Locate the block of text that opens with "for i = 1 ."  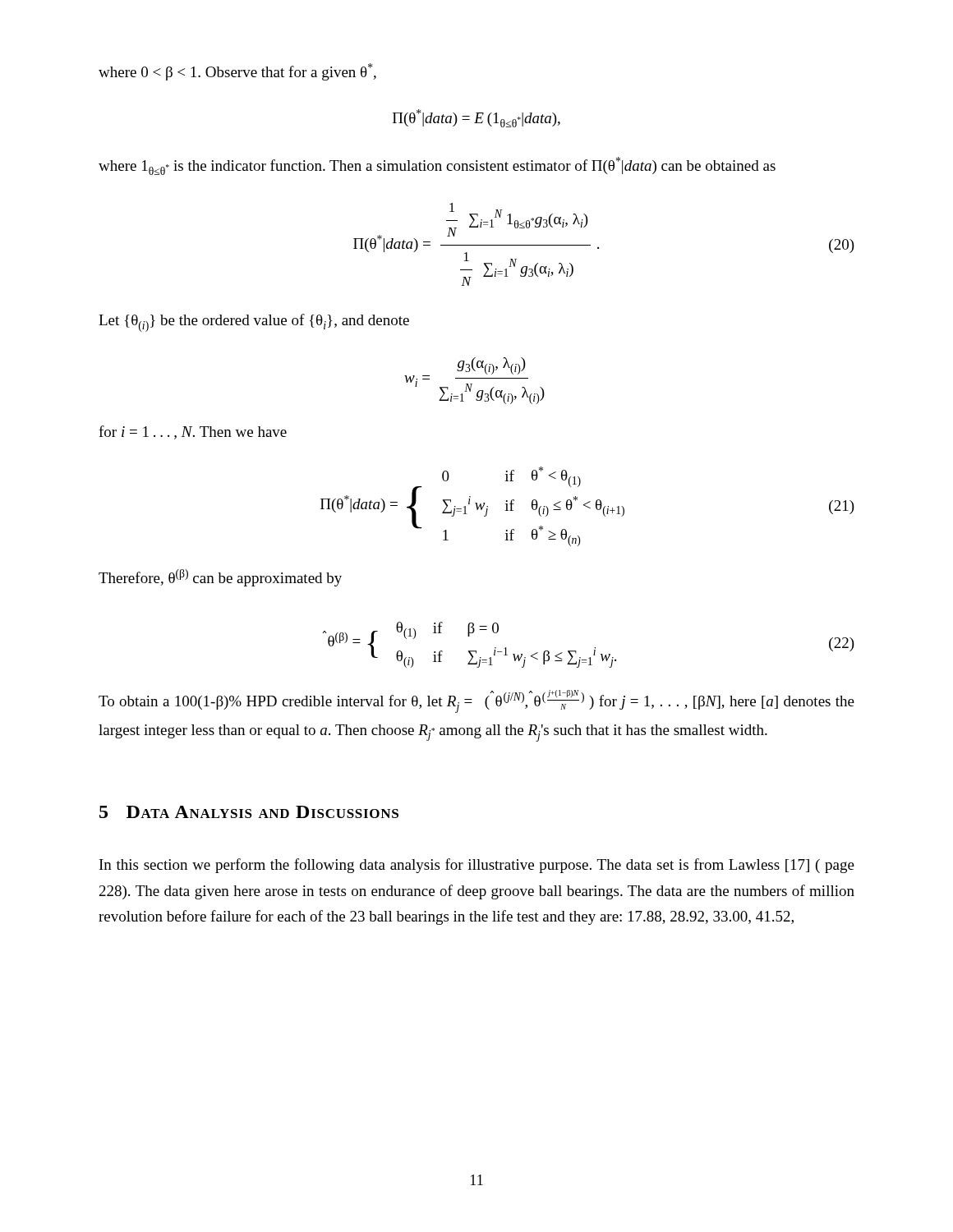pos(193,432)
